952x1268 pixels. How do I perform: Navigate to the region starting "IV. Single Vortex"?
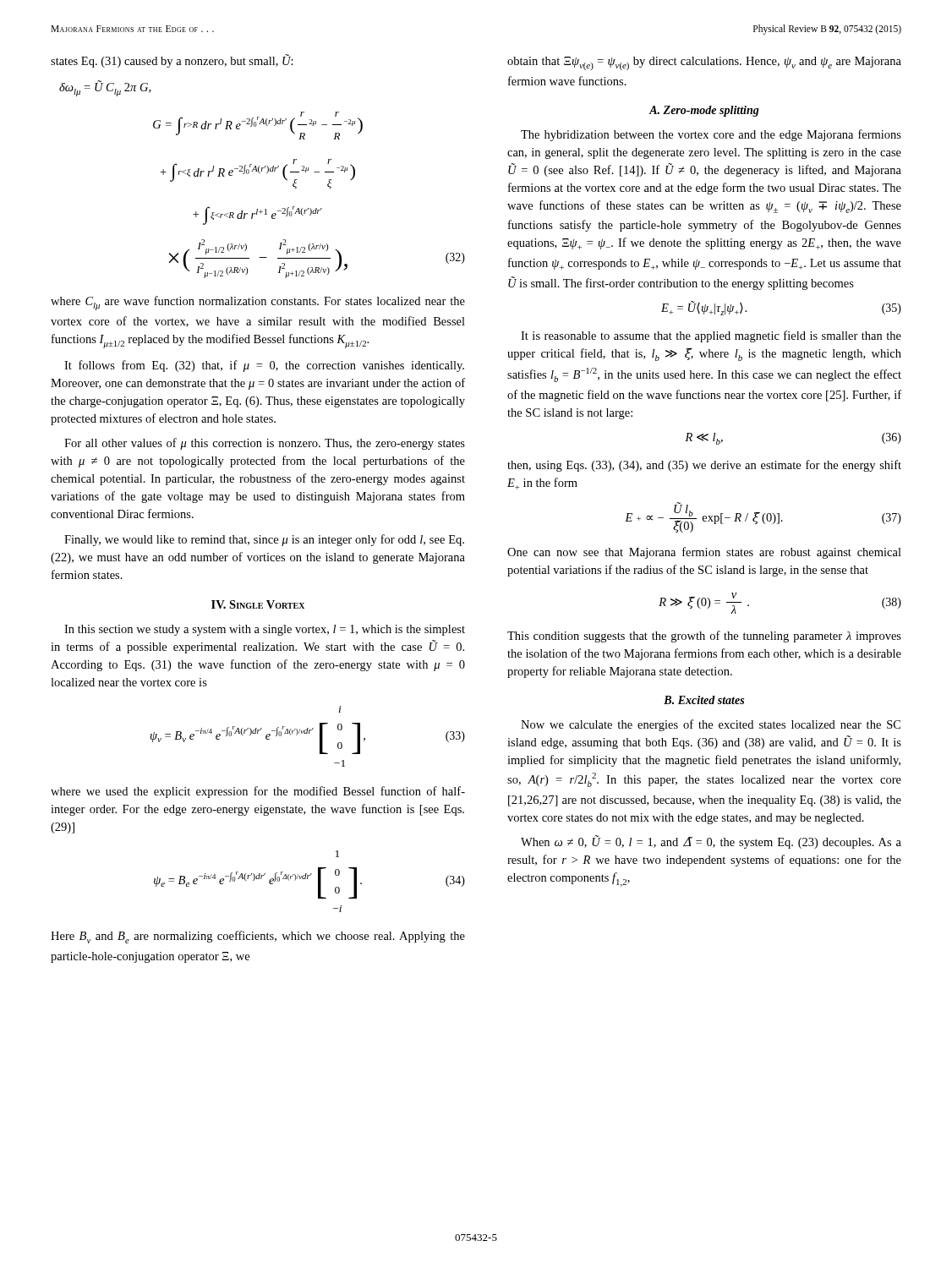tap(258, 604)
